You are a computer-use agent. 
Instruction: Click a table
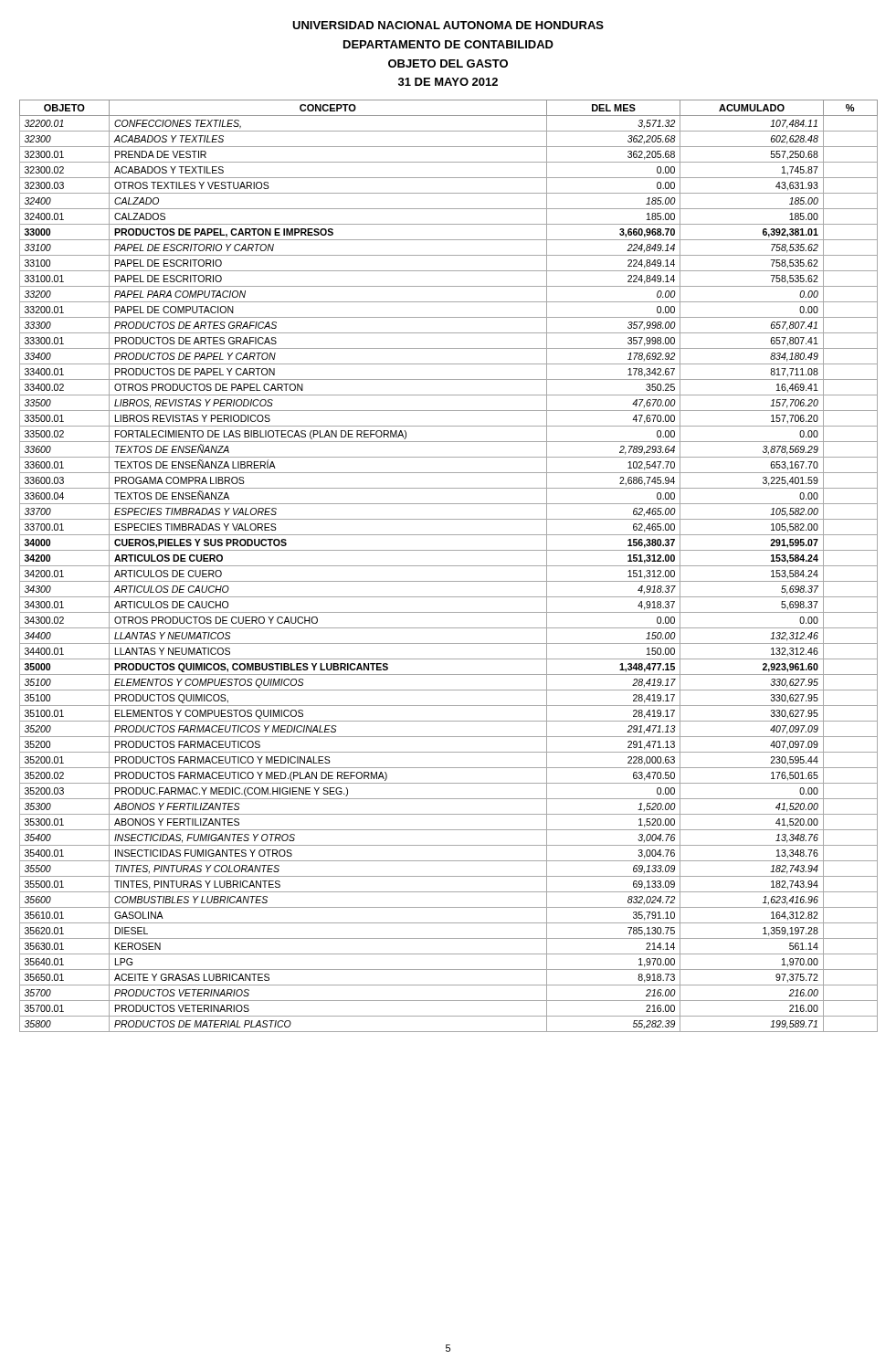pos(448,566)
